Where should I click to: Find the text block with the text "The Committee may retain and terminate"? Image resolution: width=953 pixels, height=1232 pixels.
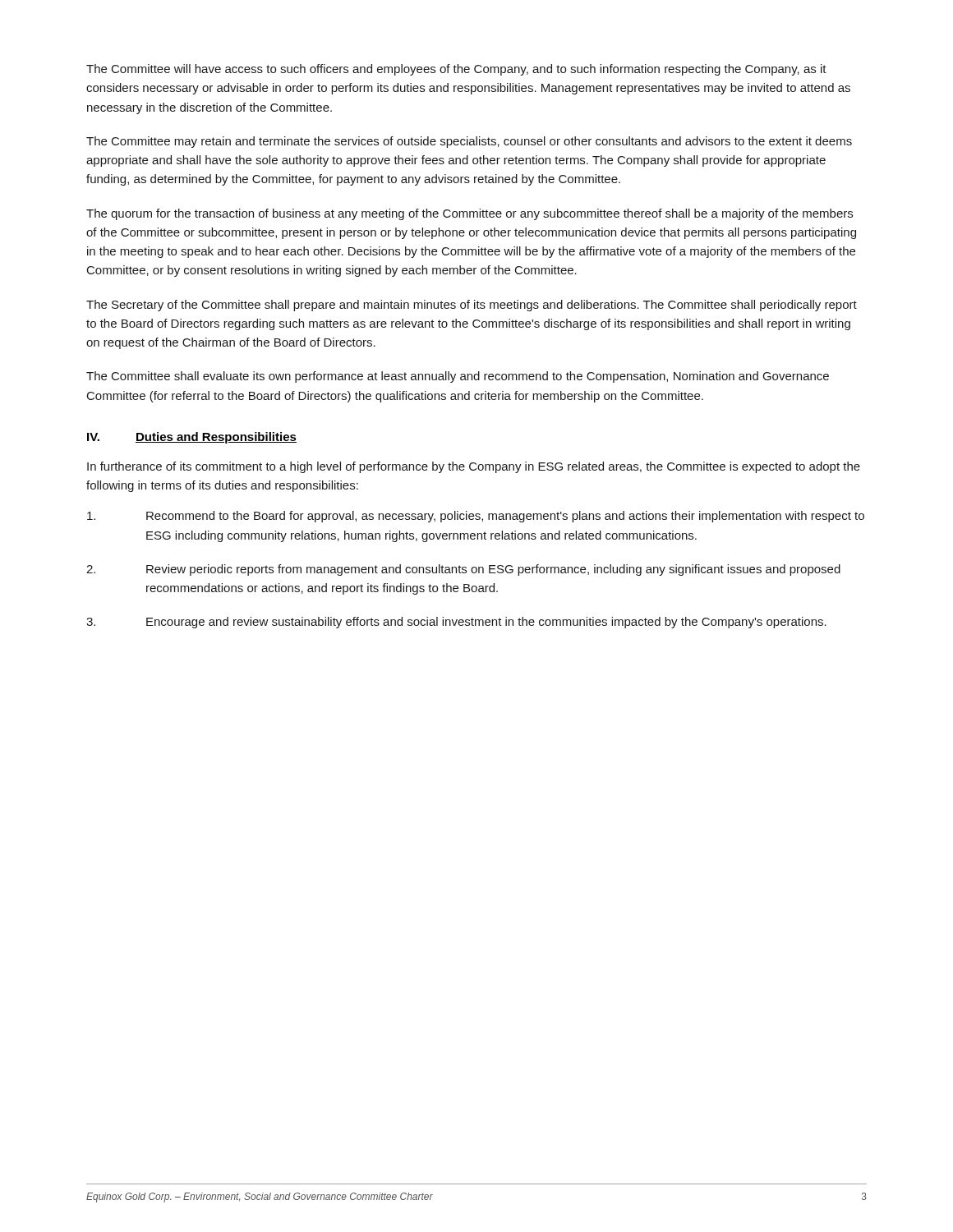click(x=469, y=160)
